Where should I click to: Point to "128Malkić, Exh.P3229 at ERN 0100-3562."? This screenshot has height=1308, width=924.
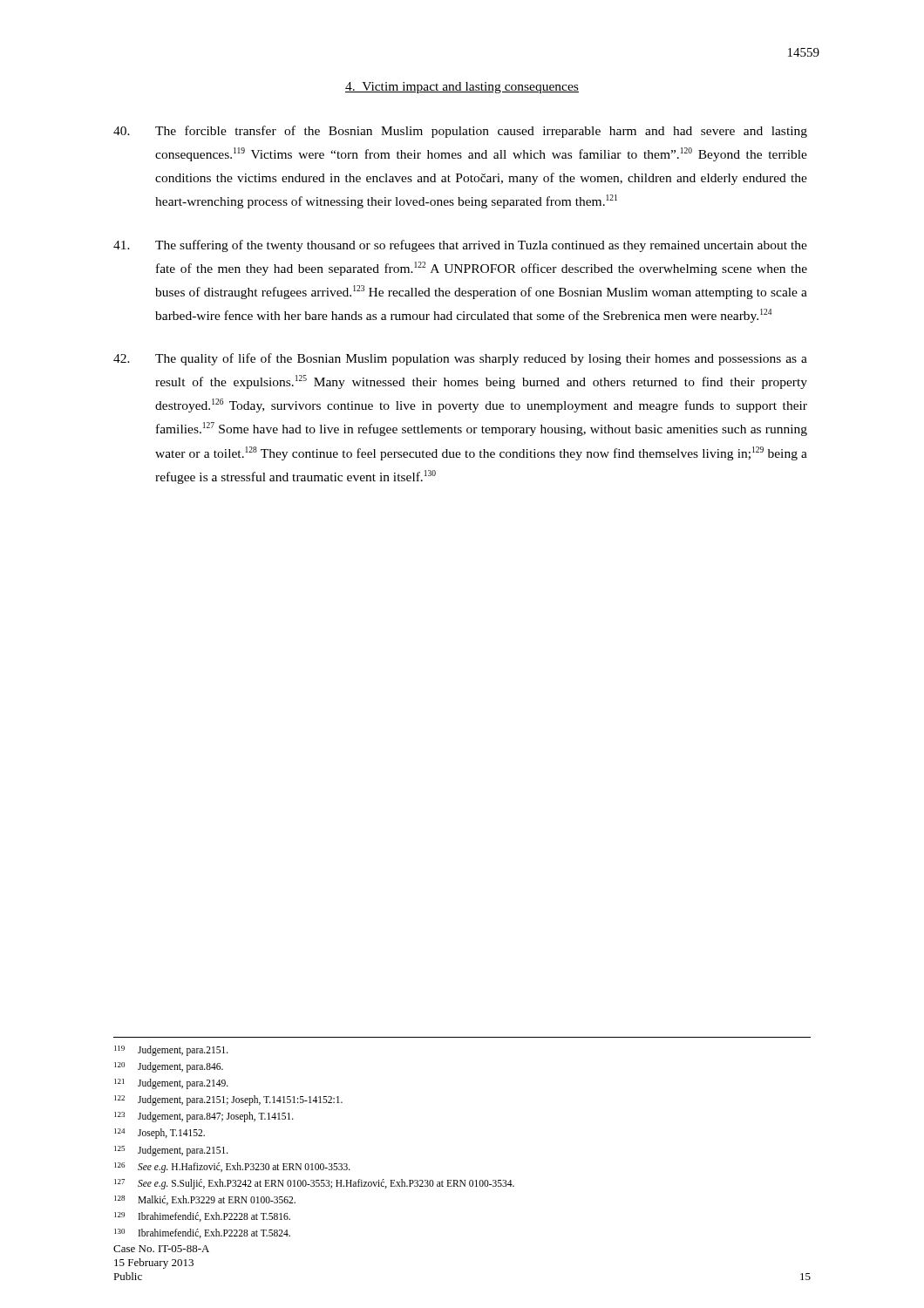205,1200
